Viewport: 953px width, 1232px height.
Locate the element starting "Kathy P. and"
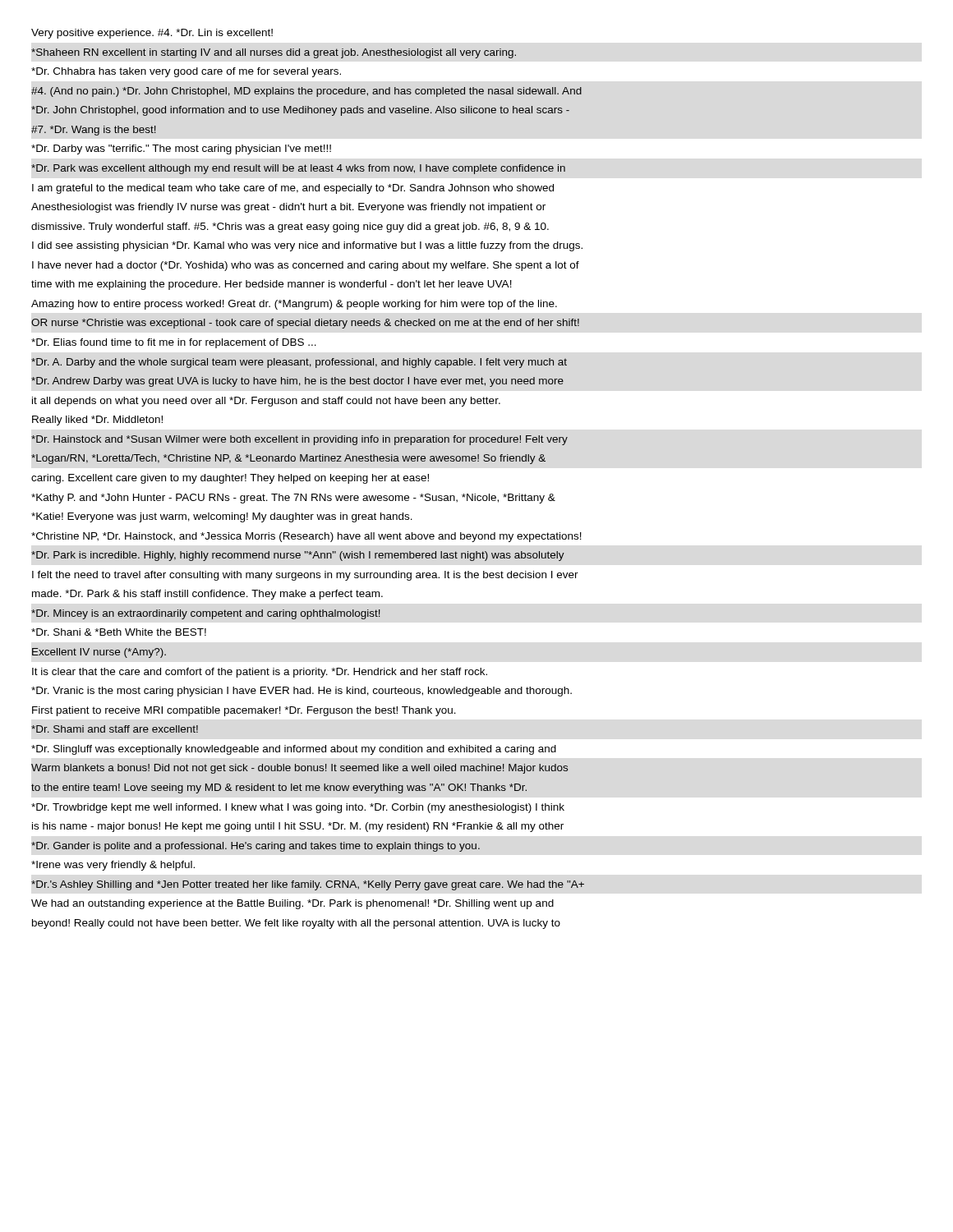click(x=476, y=507)
